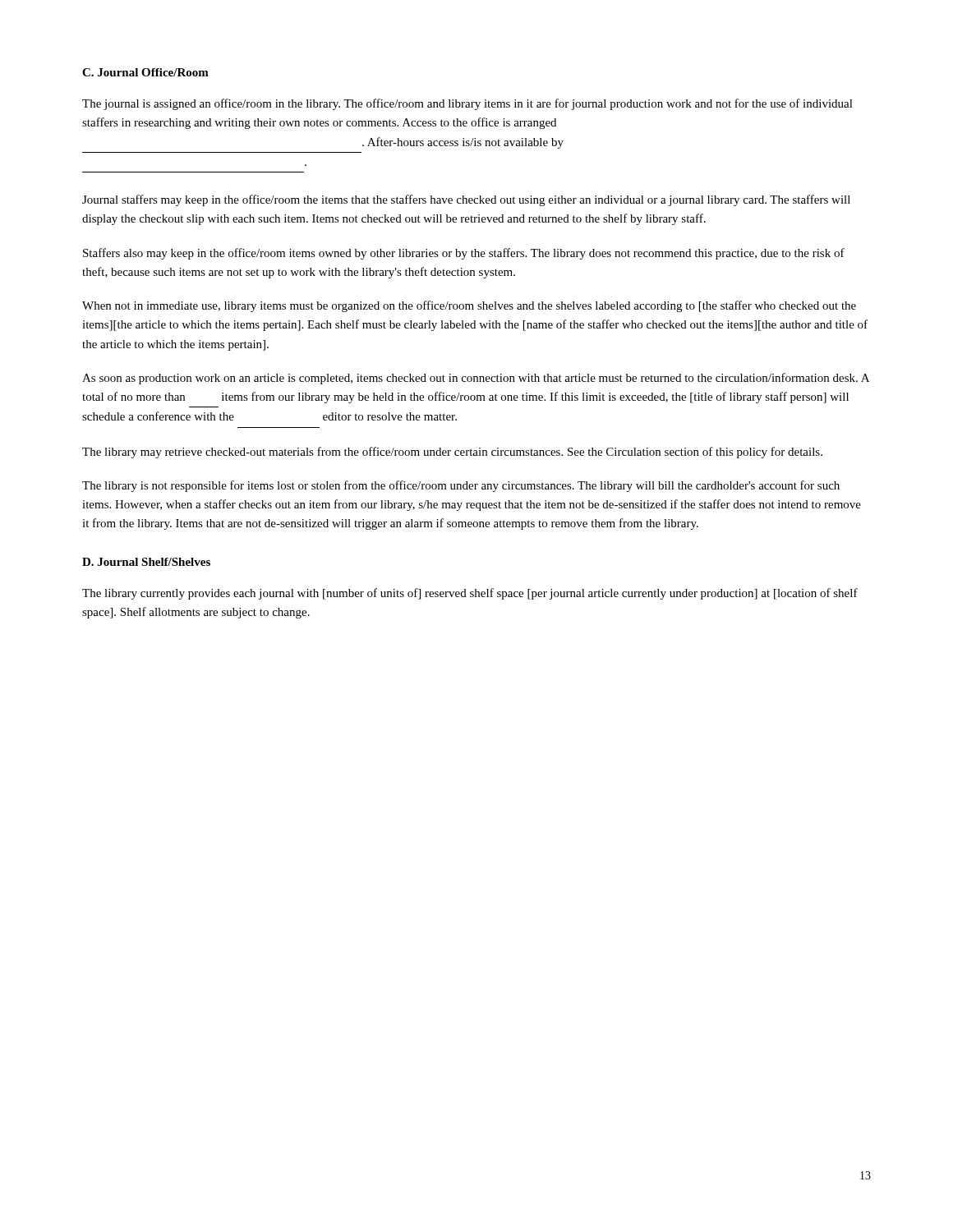953x1232 pixels.
Task: Find the block on this page that starts "The library currently provides each journal with"
Action: 470,602
